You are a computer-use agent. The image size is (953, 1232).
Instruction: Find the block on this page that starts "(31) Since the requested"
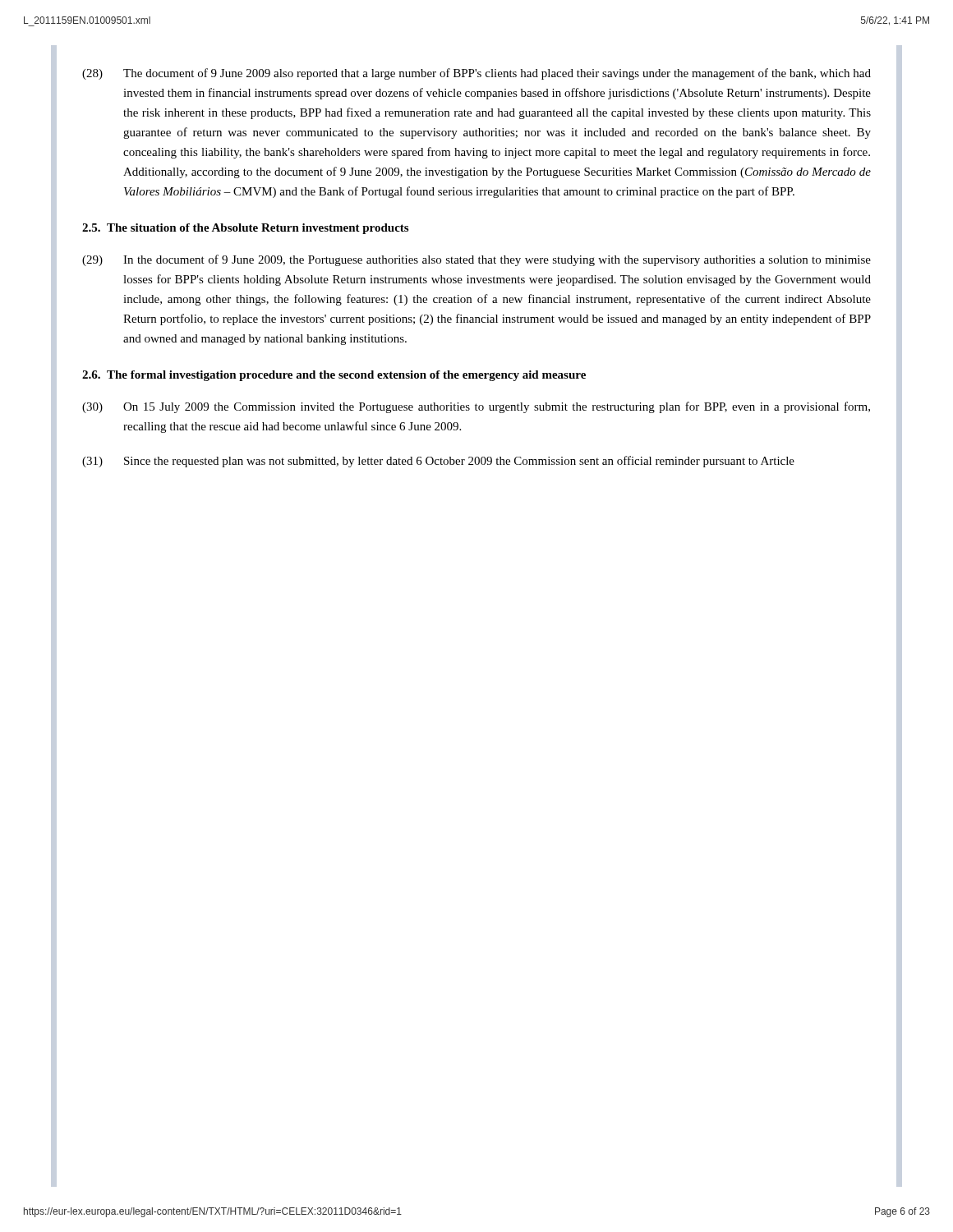tap(476, 461)
